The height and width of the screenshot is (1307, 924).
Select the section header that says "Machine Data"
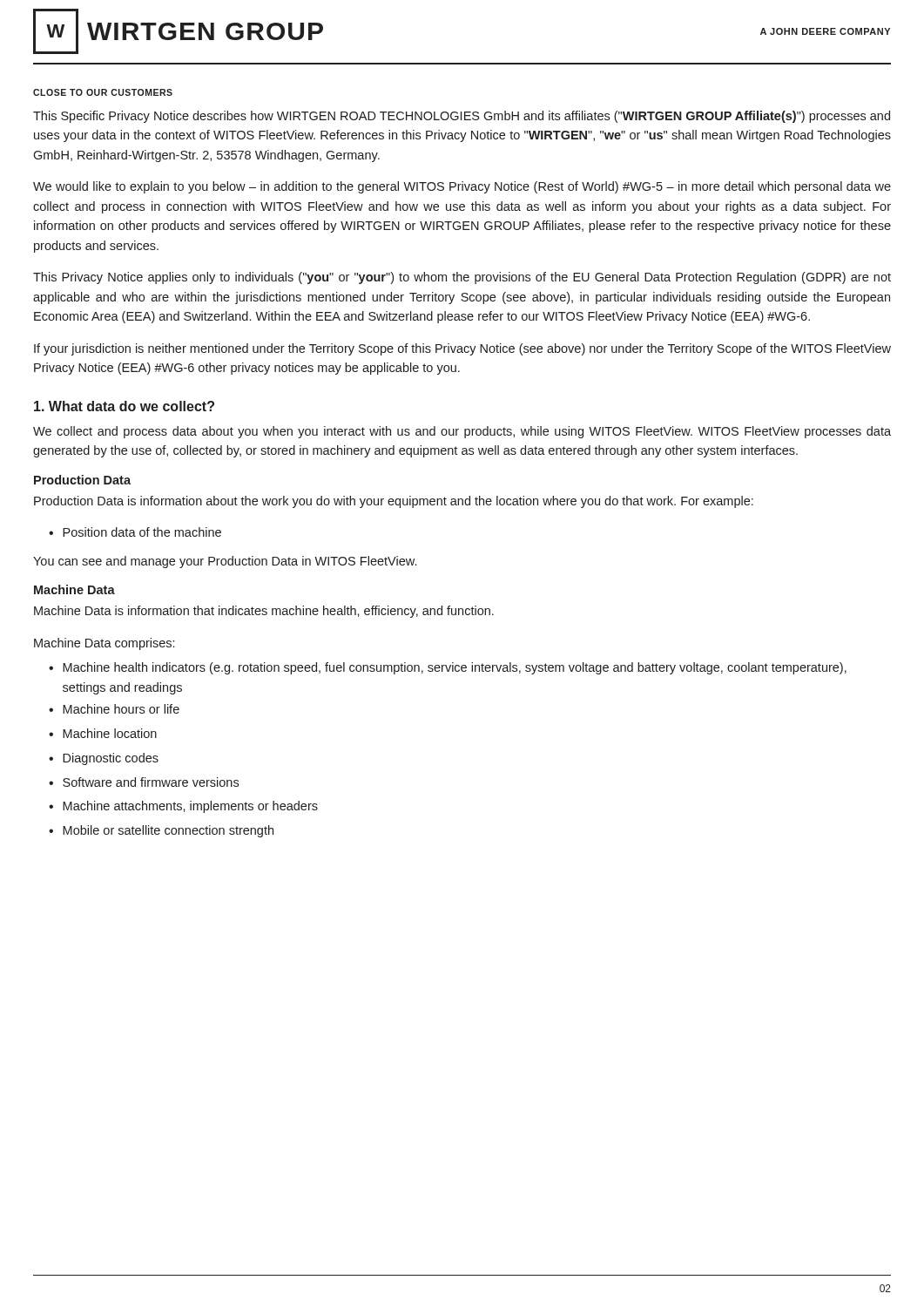pos(74,590)
